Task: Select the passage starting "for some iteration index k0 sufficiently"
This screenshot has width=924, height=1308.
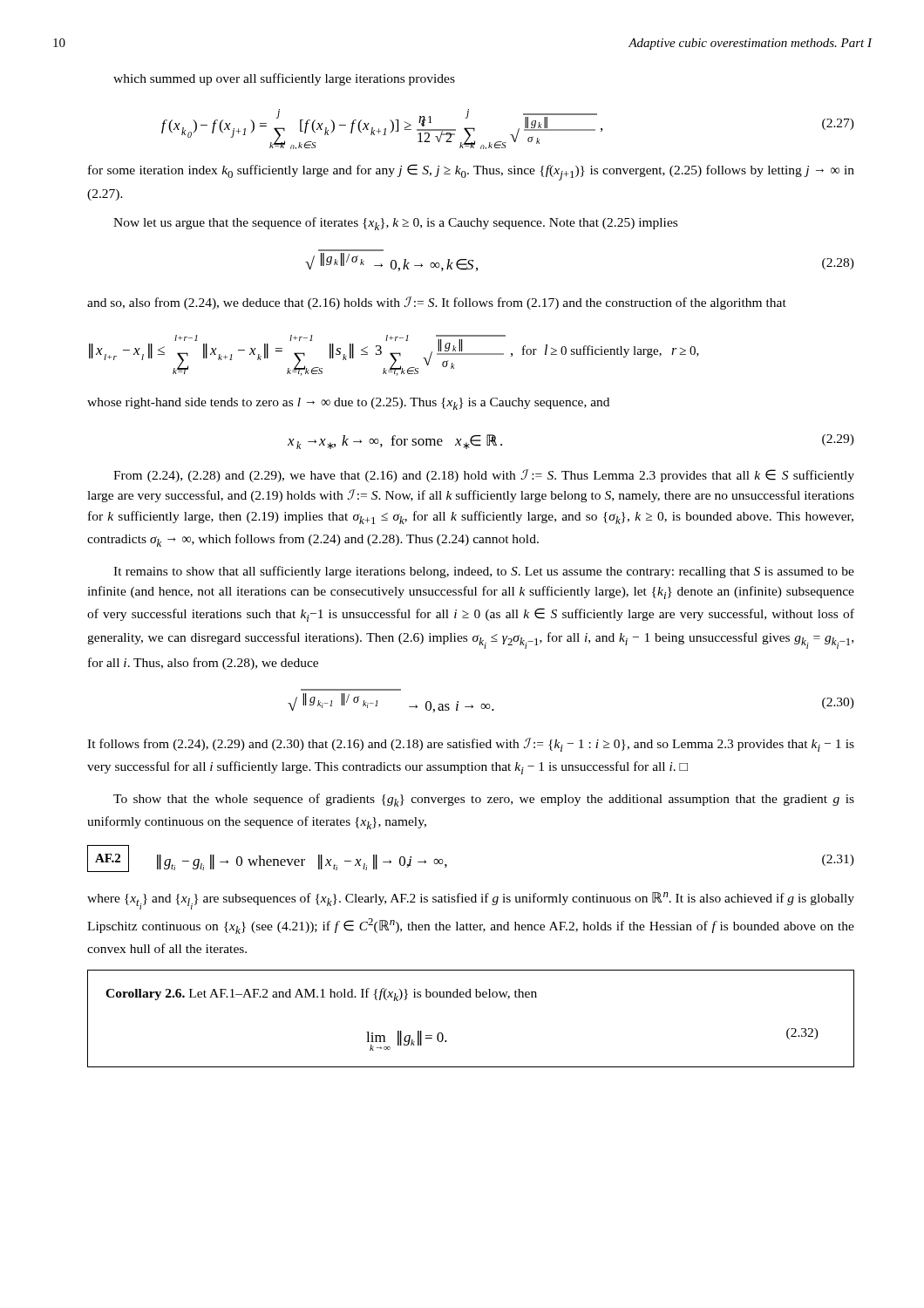Action: pyautogui.click(x=471, y=172)
